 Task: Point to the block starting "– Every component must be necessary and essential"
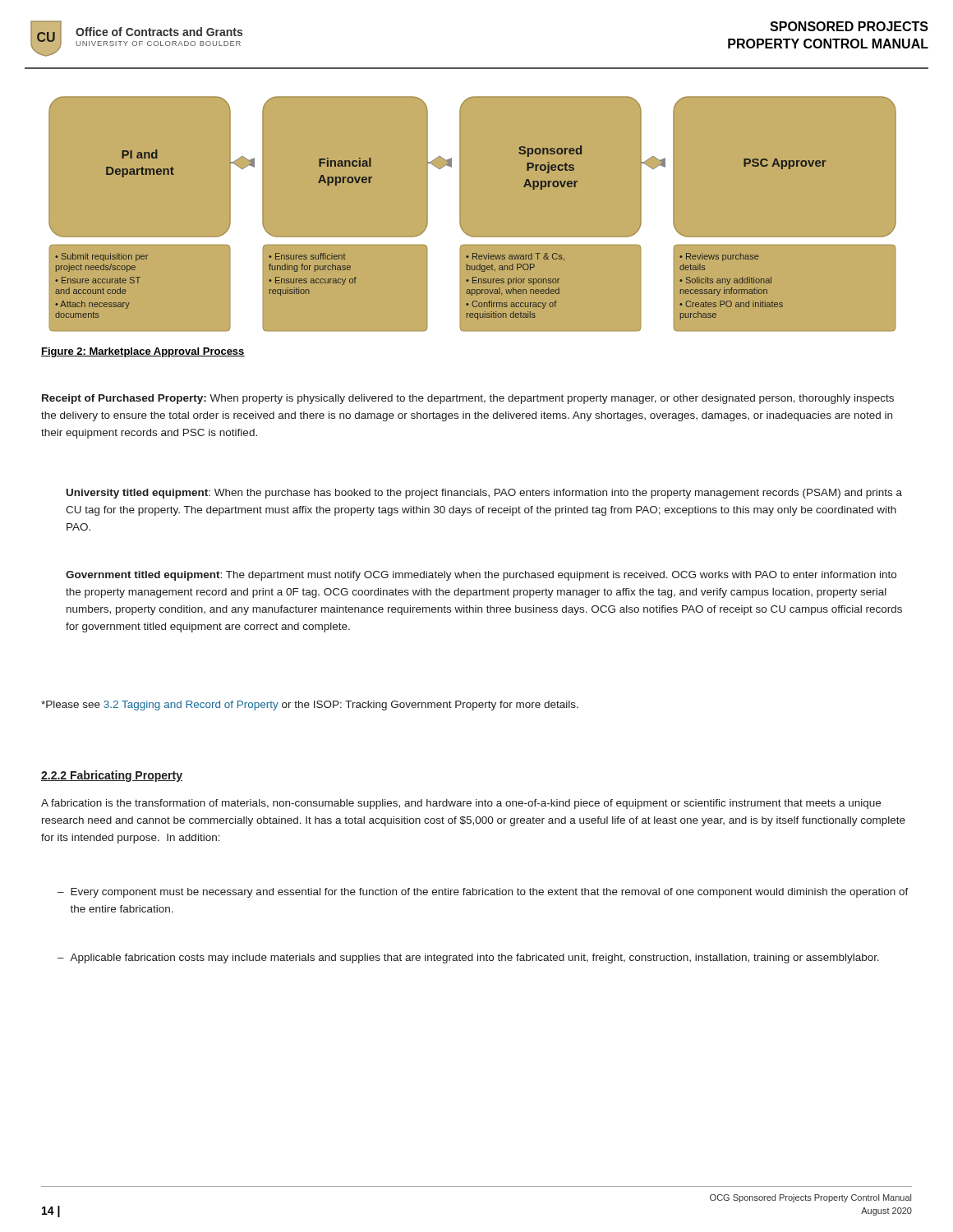(x=485, y=901)
